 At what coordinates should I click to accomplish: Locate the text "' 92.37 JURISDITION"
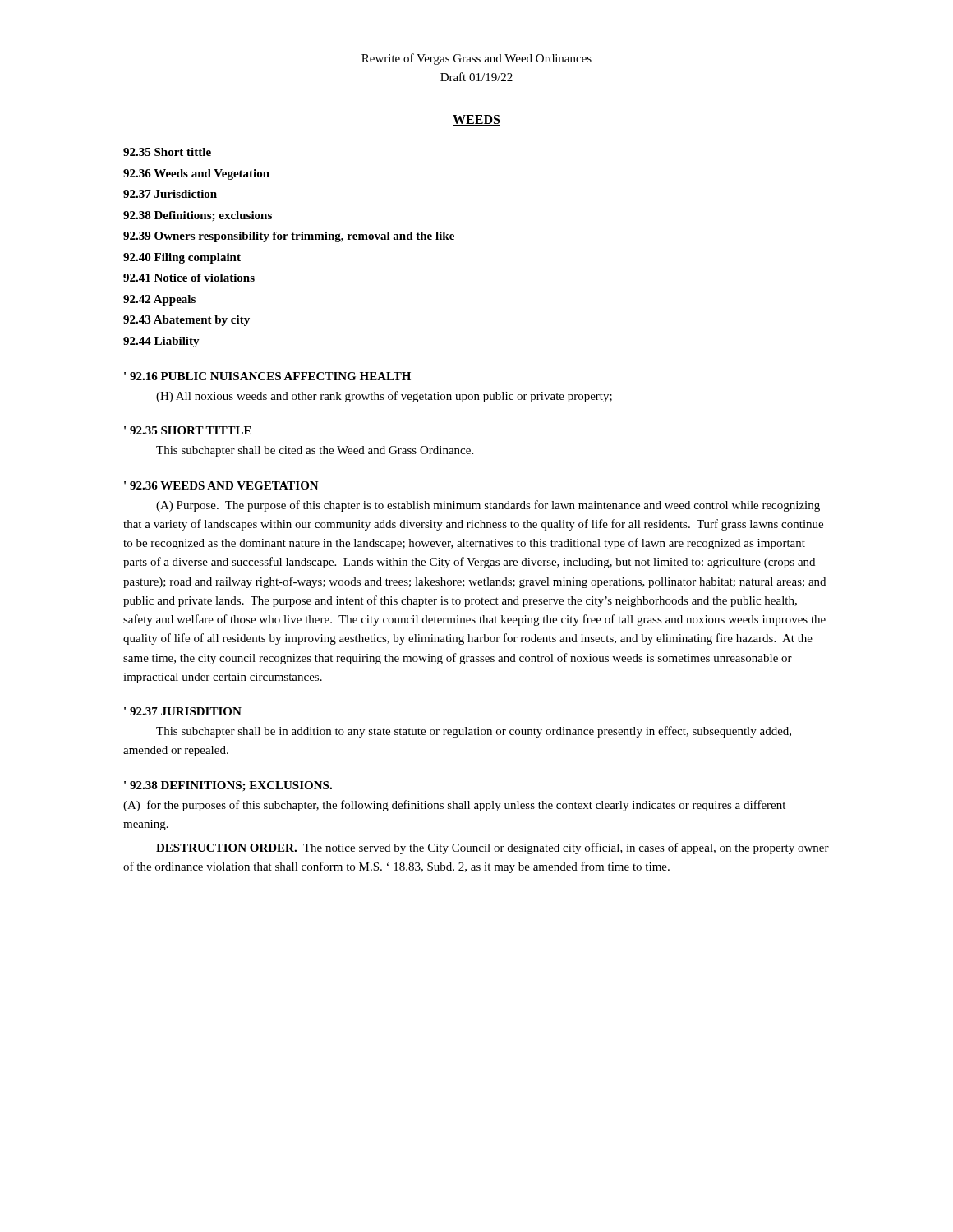[182, 711]
